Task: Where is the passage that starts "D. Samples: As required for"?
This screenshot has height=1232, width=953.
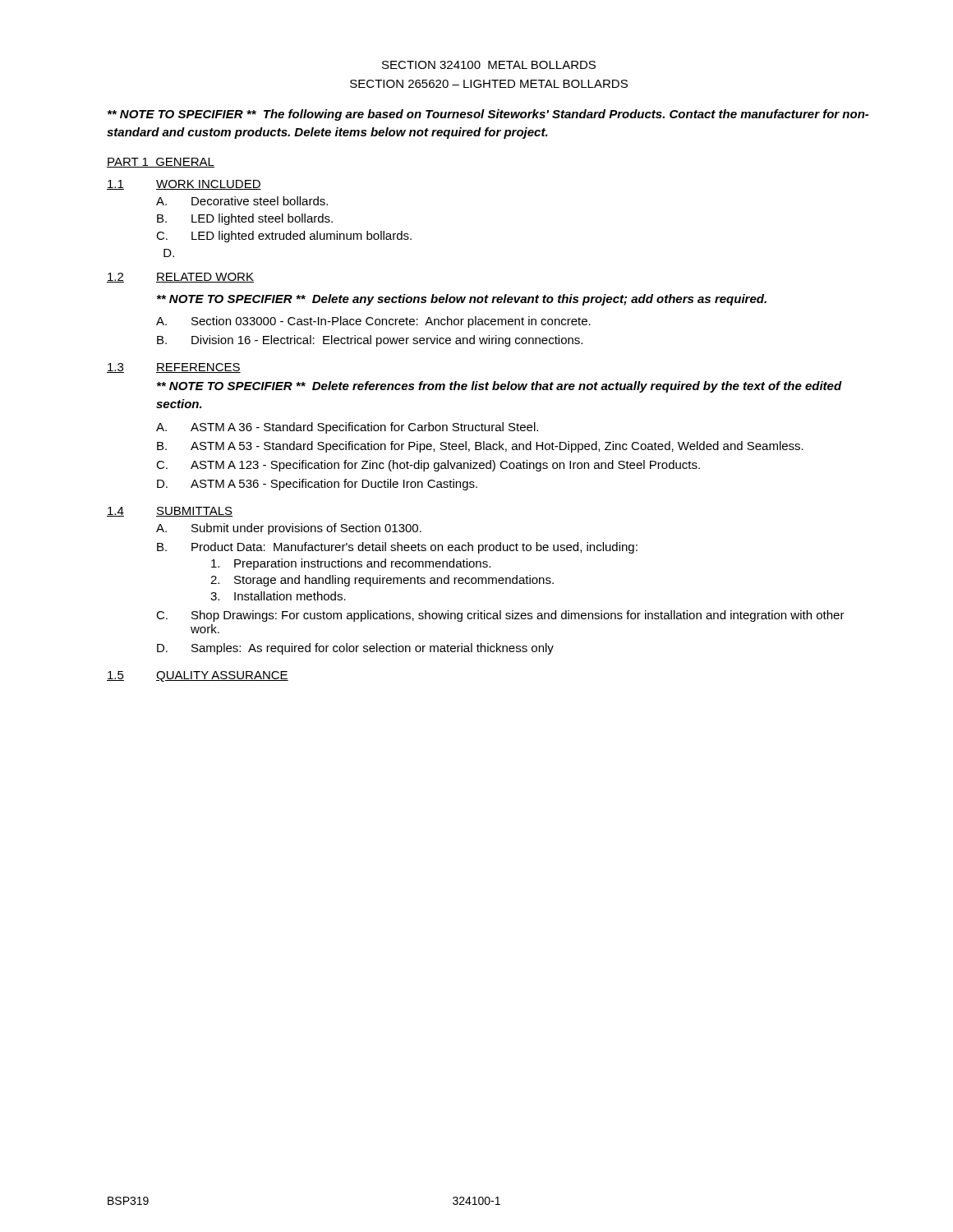Action: pos(513,647)
